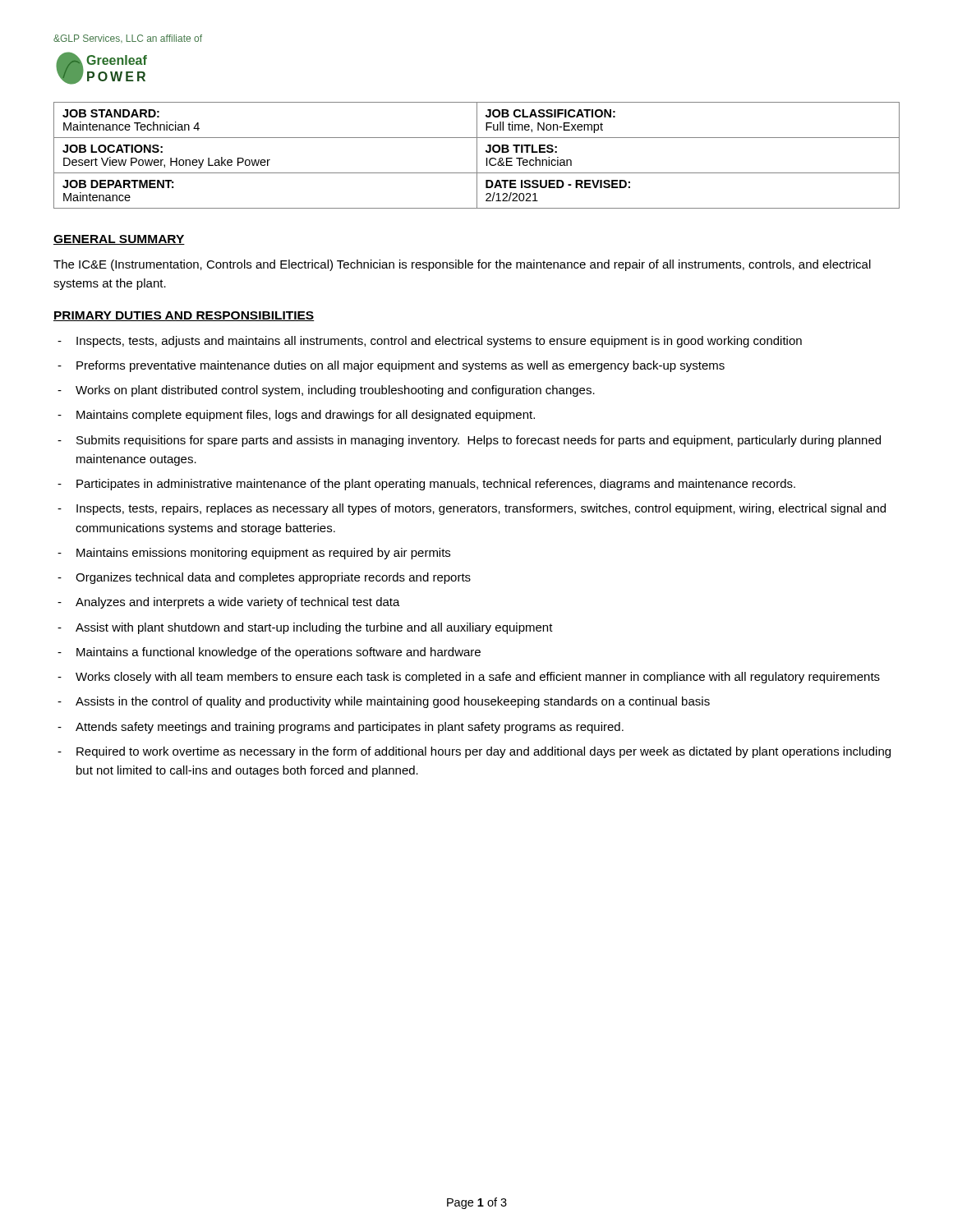Locate the list item that says "- Maintains complete equipment files,"
953x1232 pixels.
point(476,415)
